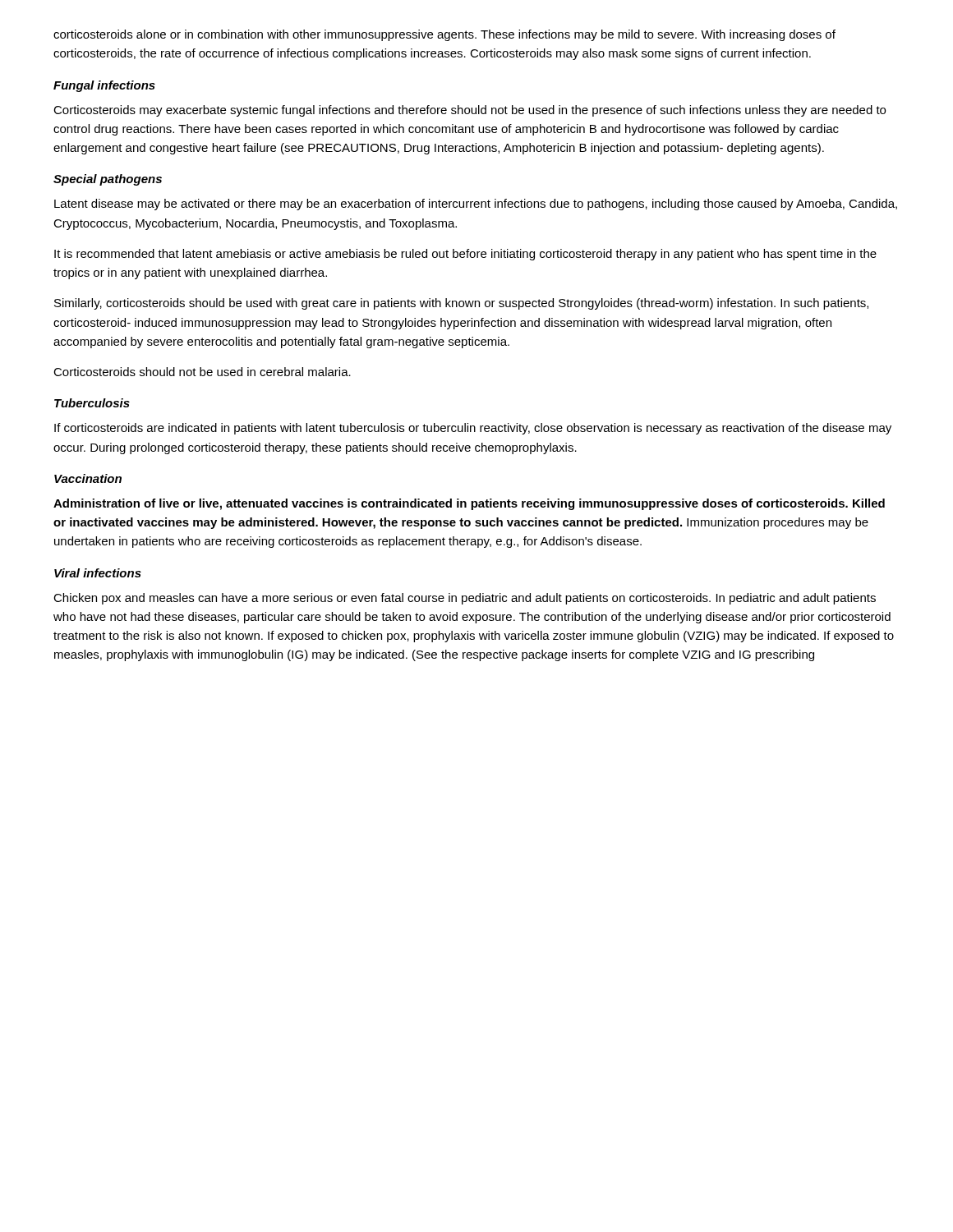Click on the text block containing "Corticosteroids should not be used"
Viewport: 953px width, 1232px height.
pos(202,372)
